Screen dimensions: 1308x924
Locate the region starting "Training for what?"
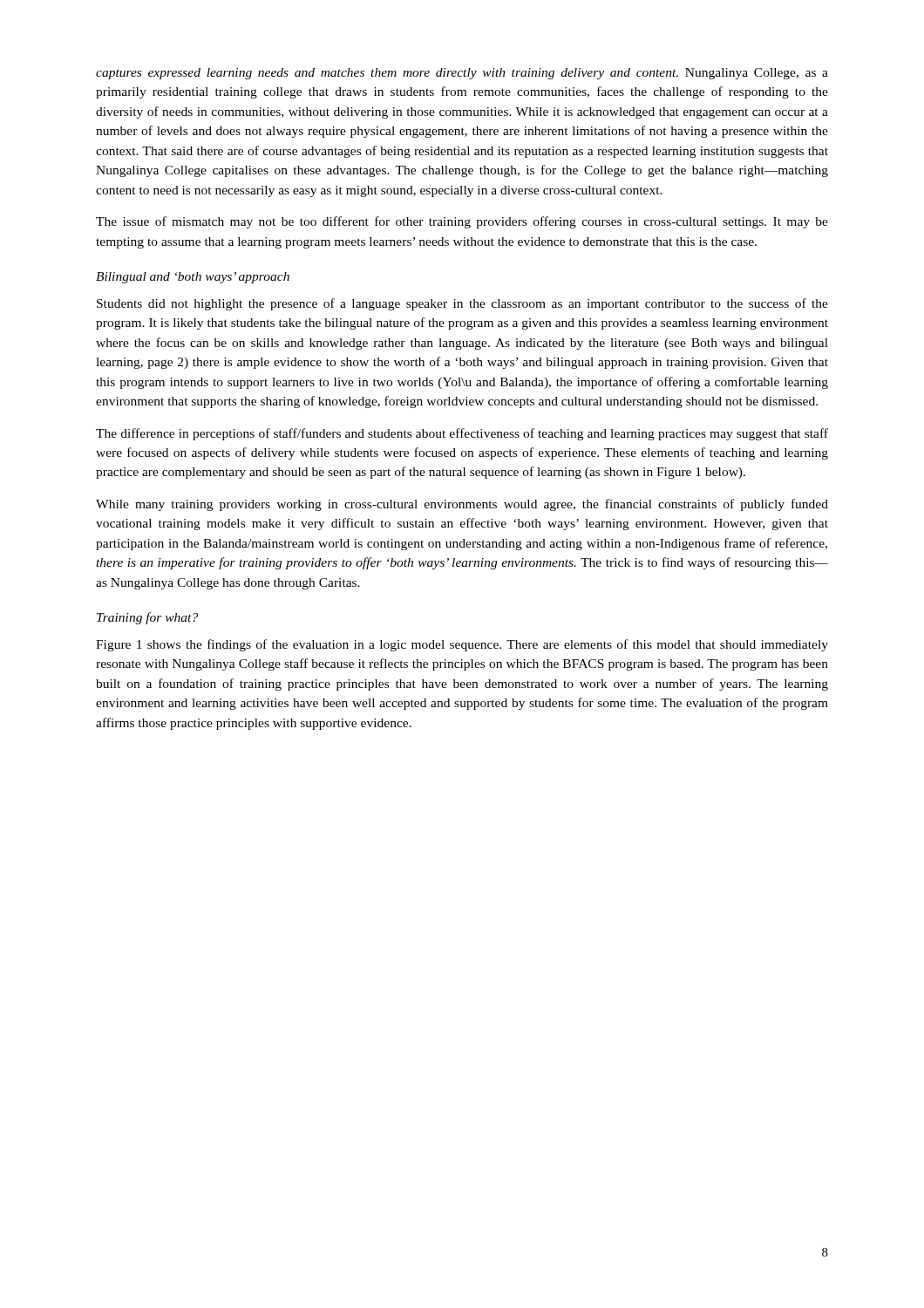coord(147,618)
